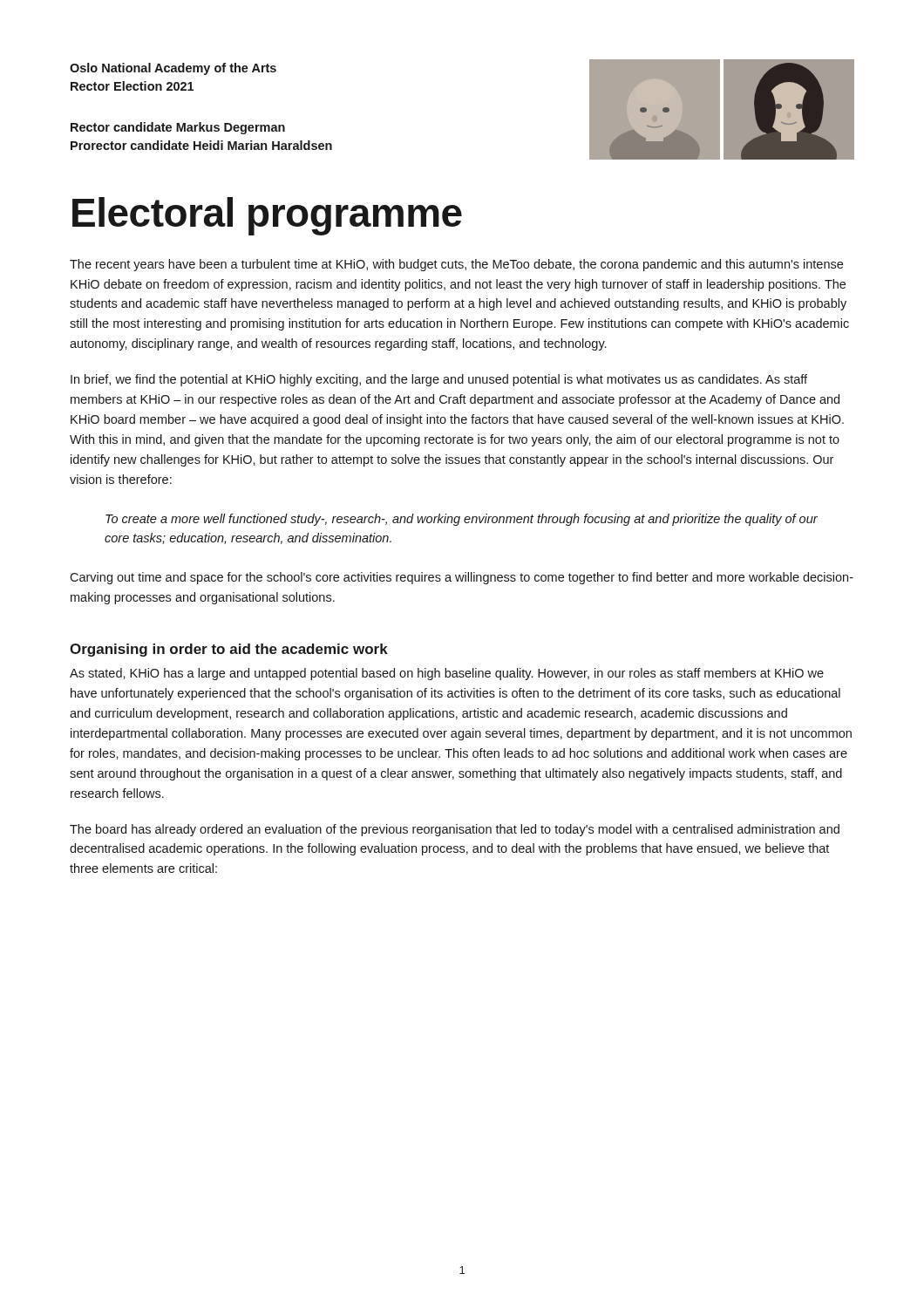The image size is (924, 1308).
Task: Select the photo
Action: [x=722, y=109]
